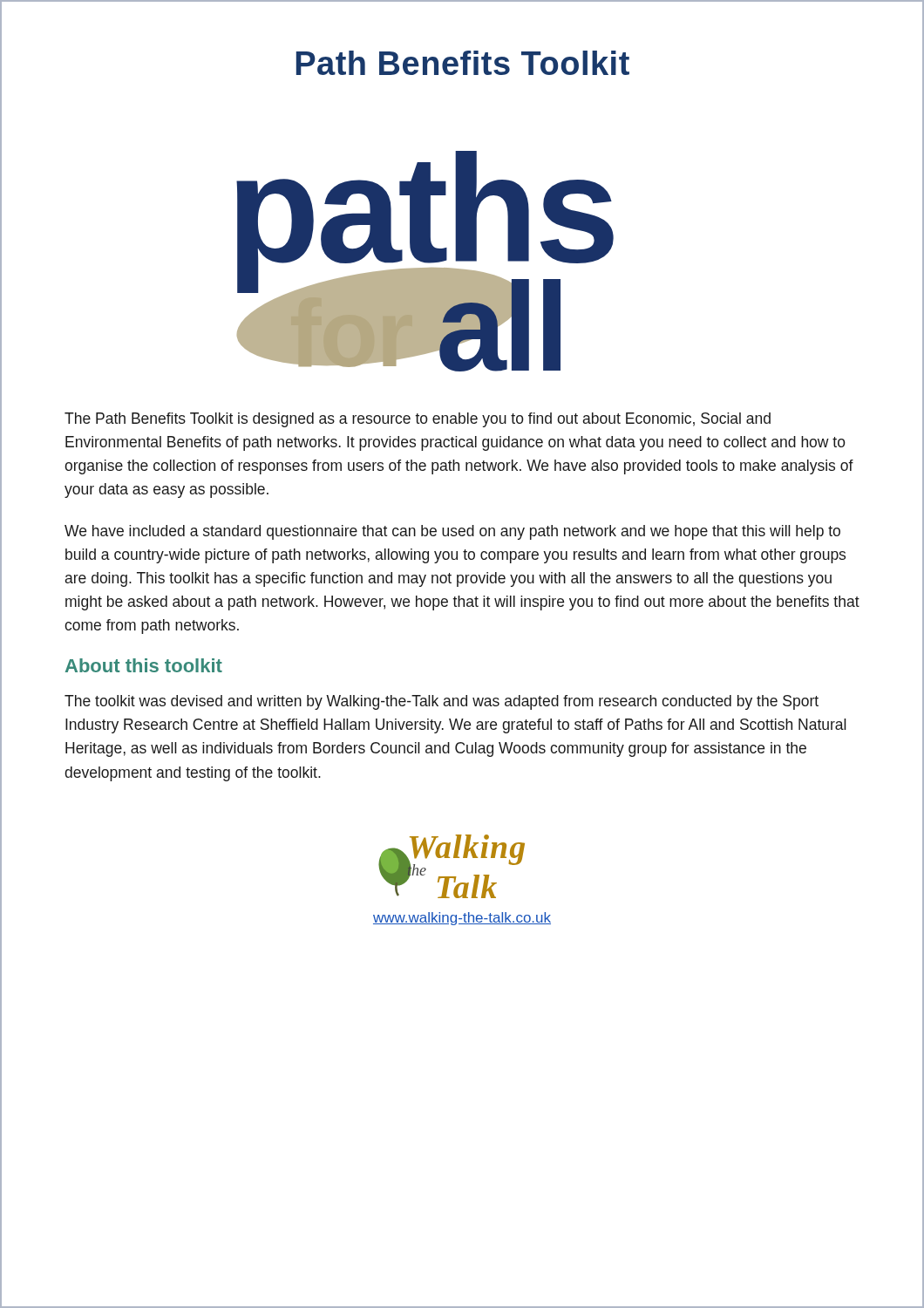This screenshot has height=1308, width=924.
Task: Locate the passage starting "The Path Benefits Toolkit is designed as"
Action: 459,454
